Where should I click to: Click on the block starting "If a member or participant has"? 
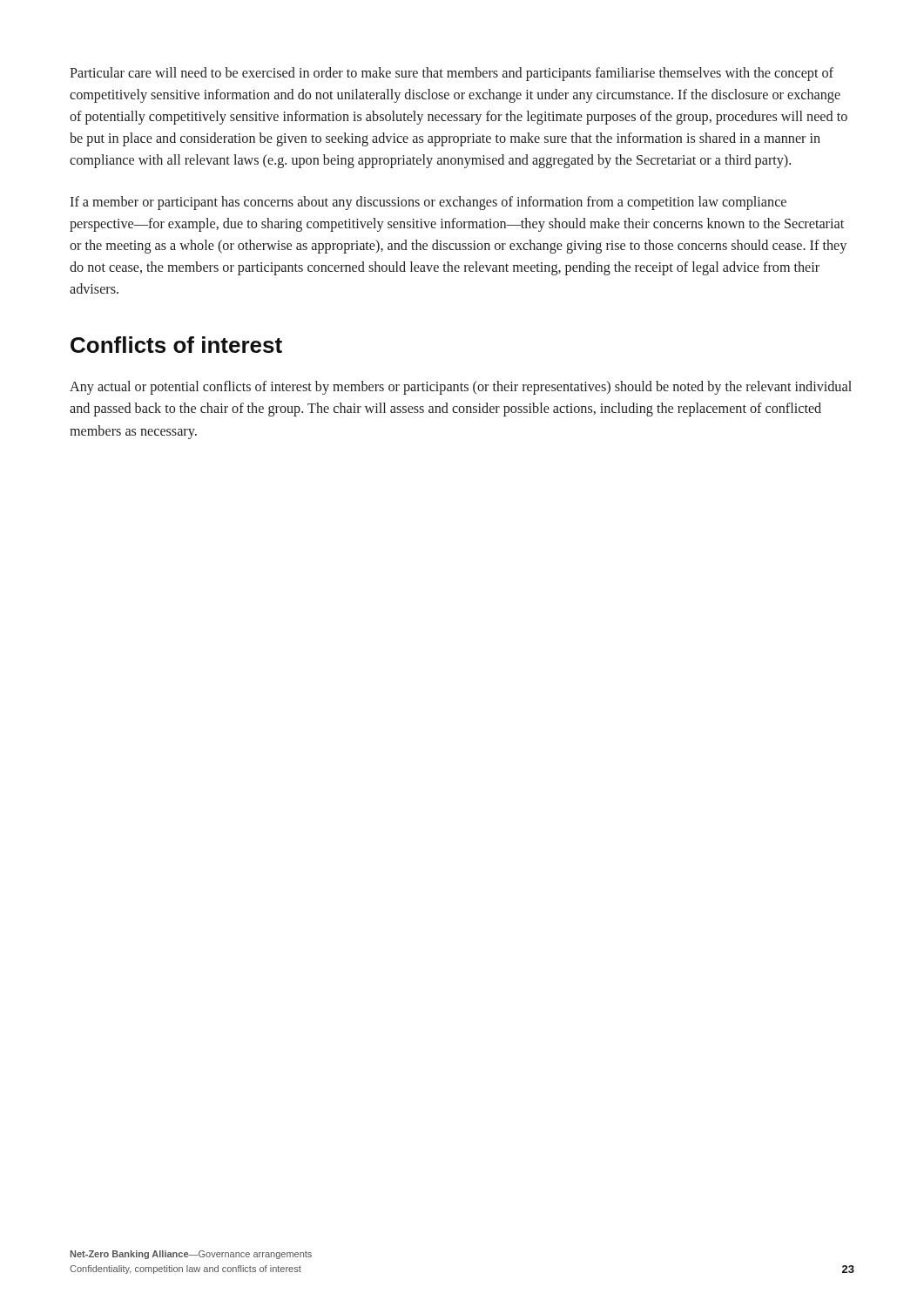[458, 246]
